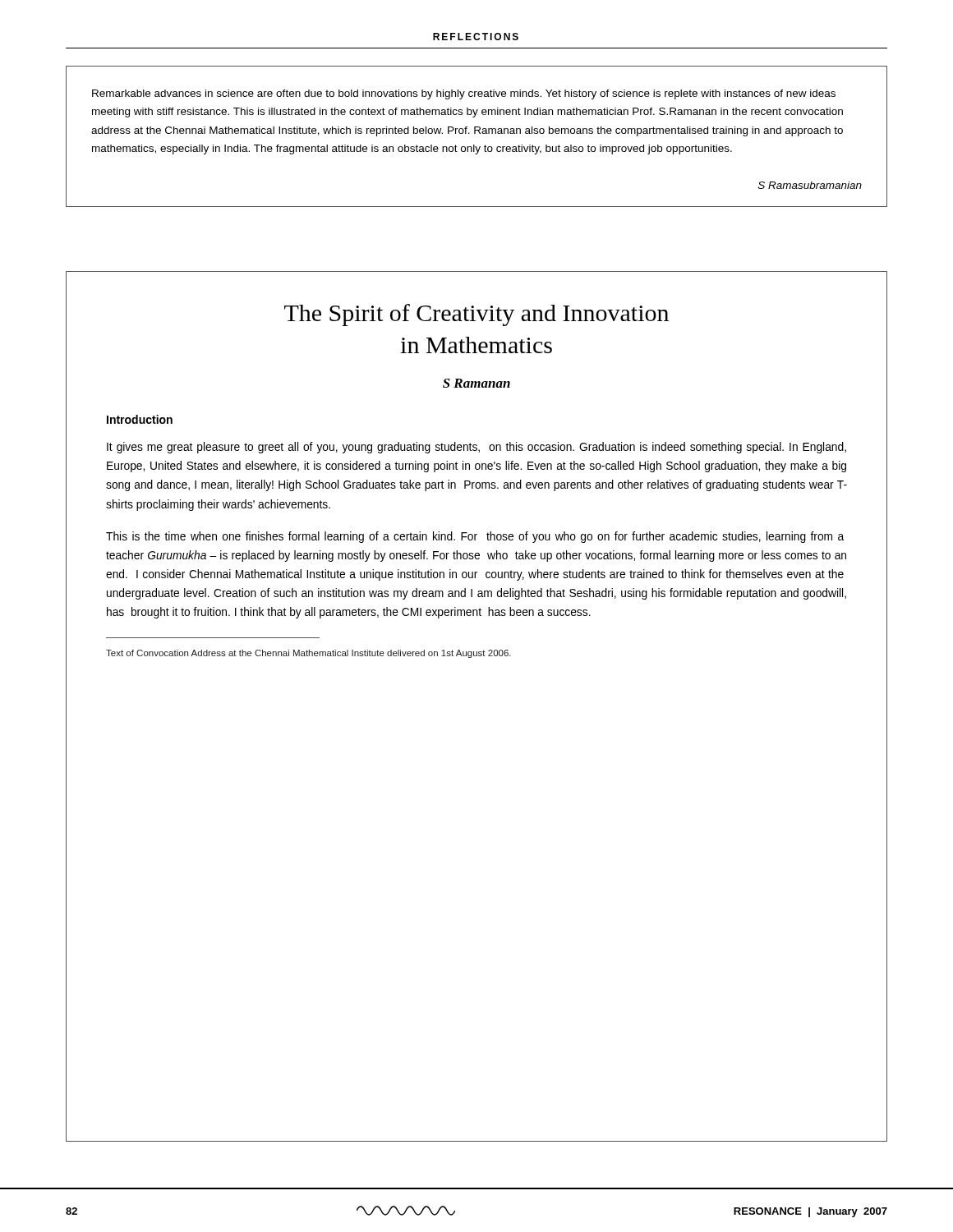Viewport: 953px width, 1232px height.
Task: Click the passage that begins "Remarkable advances in science are often due to"
Action: pos(467,121)
